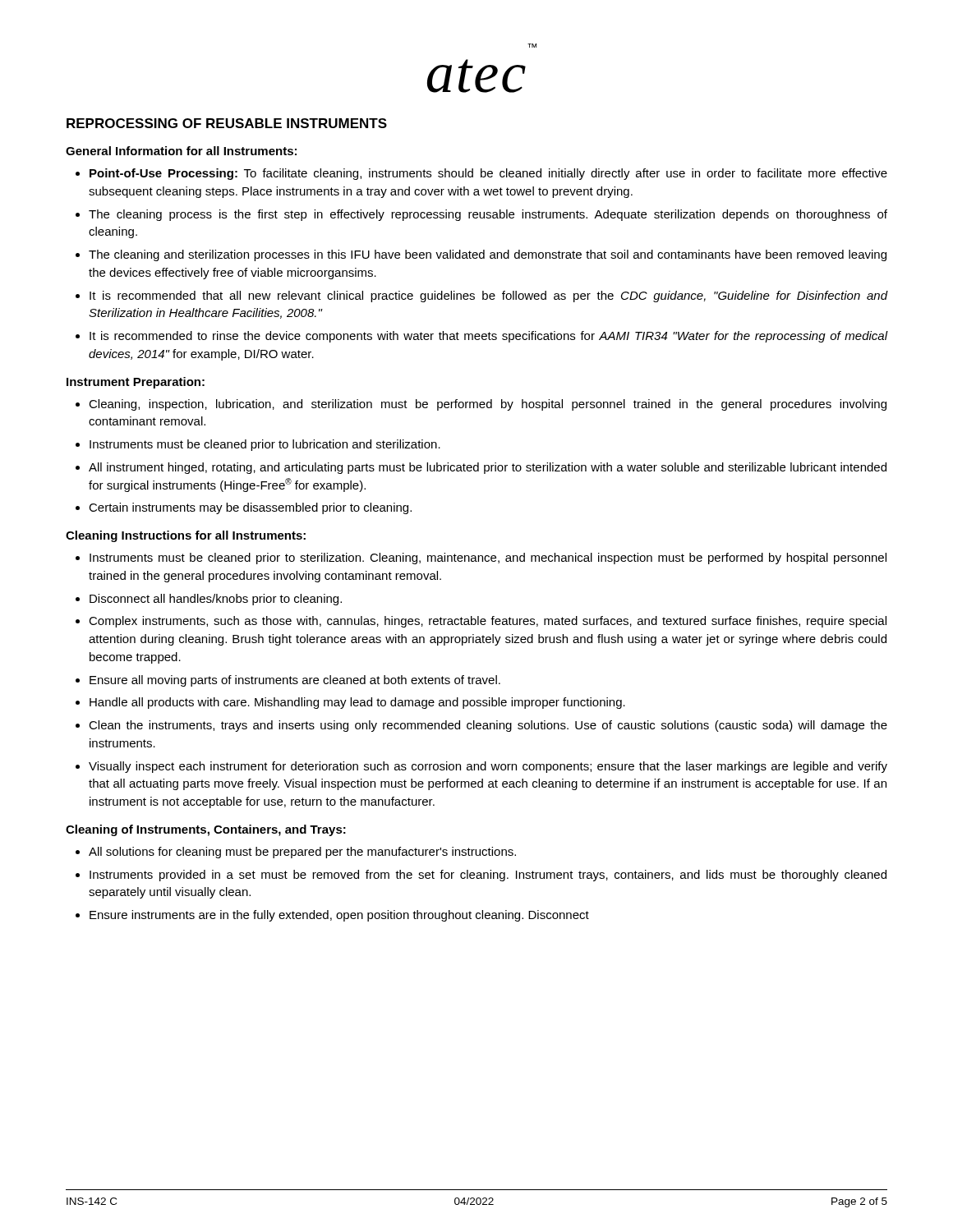Viewport: 953px width, 1232px height.
Task: Select the region starting "Point-of-Use Processing: To facilitate"
Action: (488, 182)
